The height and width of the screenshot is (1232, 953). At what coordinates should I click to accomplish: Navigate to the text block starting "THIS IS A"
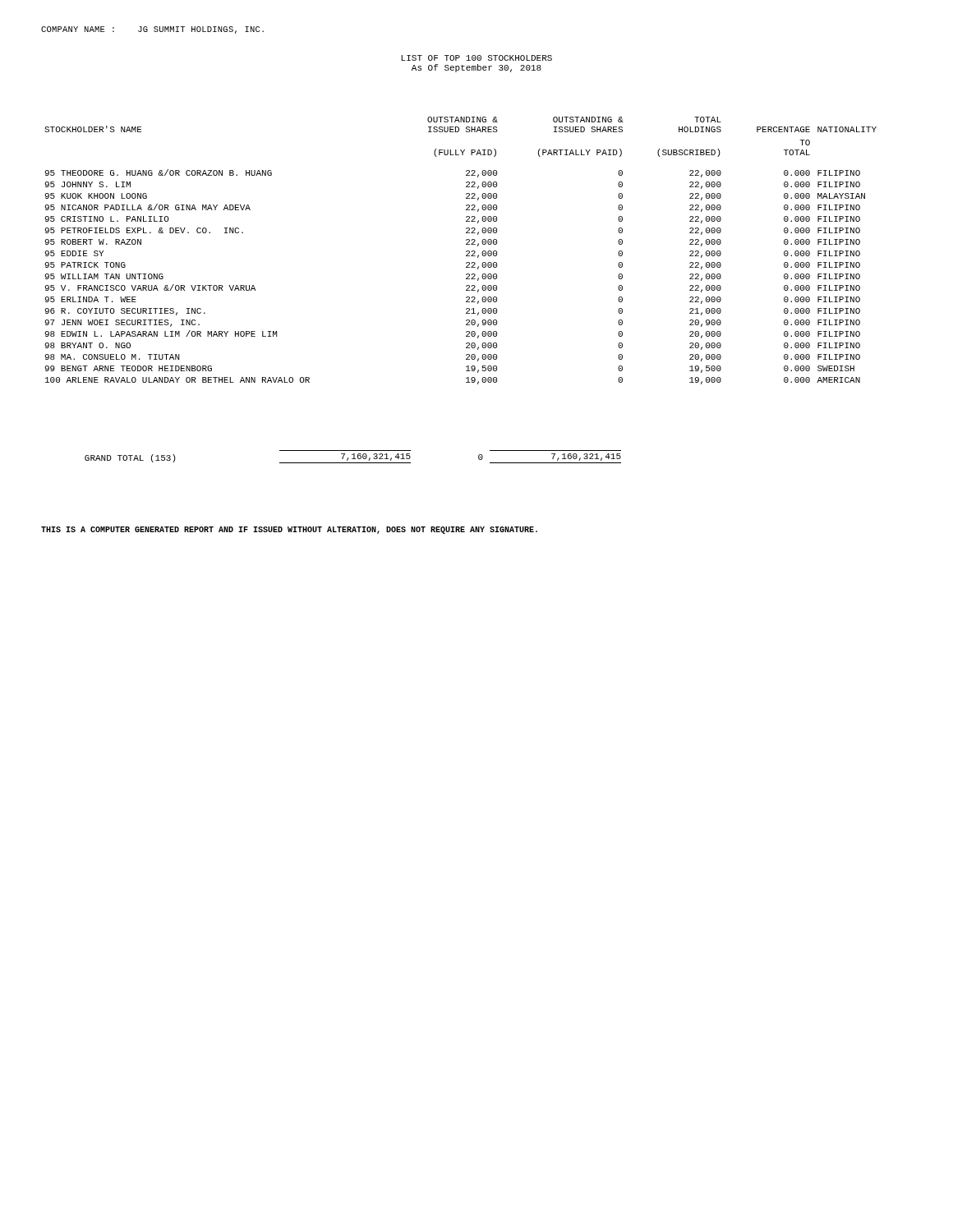click(290, 530)
